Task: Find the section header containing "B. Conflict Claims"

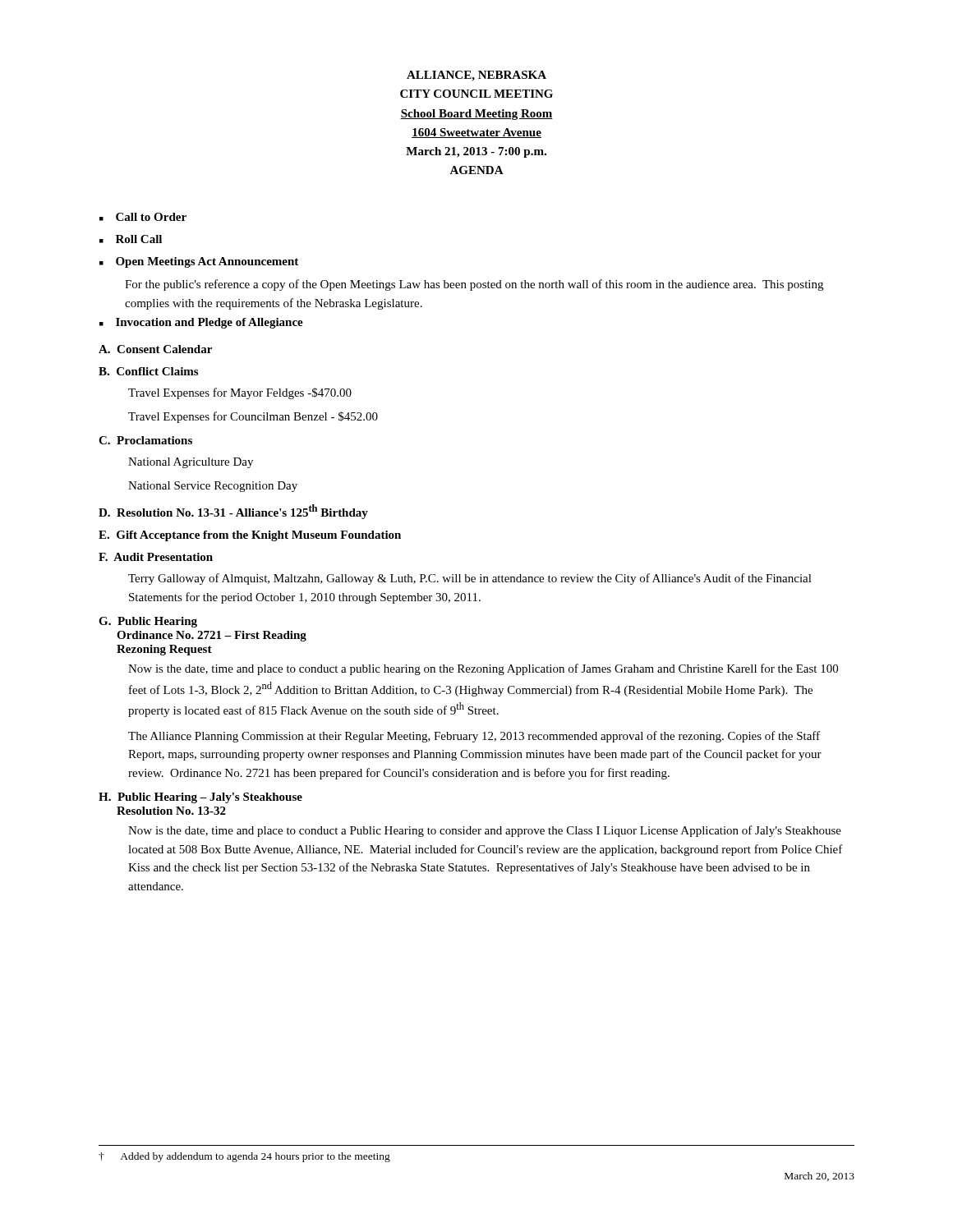Action: click(149, 371)
